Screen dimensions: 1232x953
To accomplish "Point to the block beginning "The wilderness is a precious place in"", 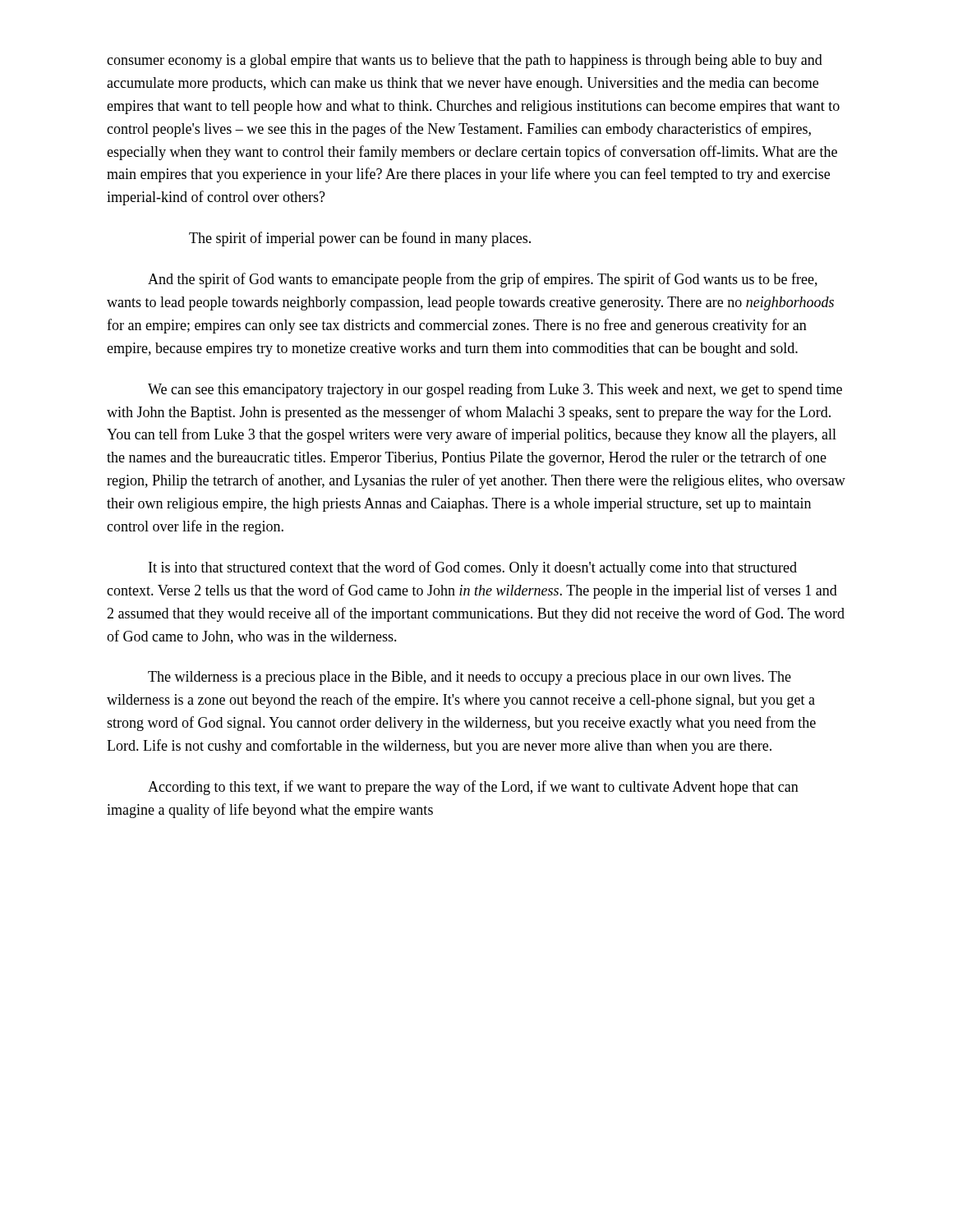I will (476, 712).
